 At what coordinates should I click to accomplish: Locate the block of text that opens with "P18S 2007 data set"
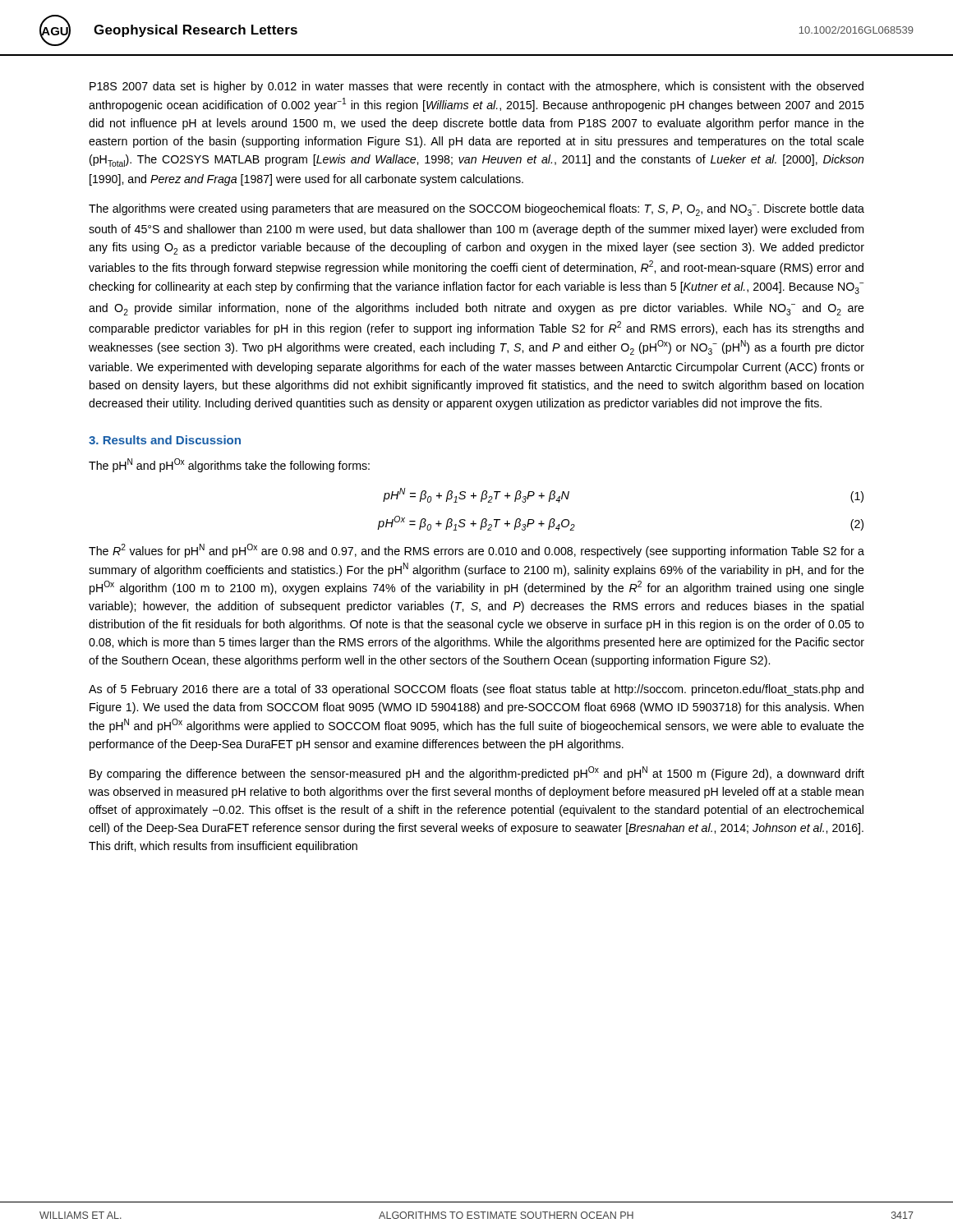click(x=476, y=133)
